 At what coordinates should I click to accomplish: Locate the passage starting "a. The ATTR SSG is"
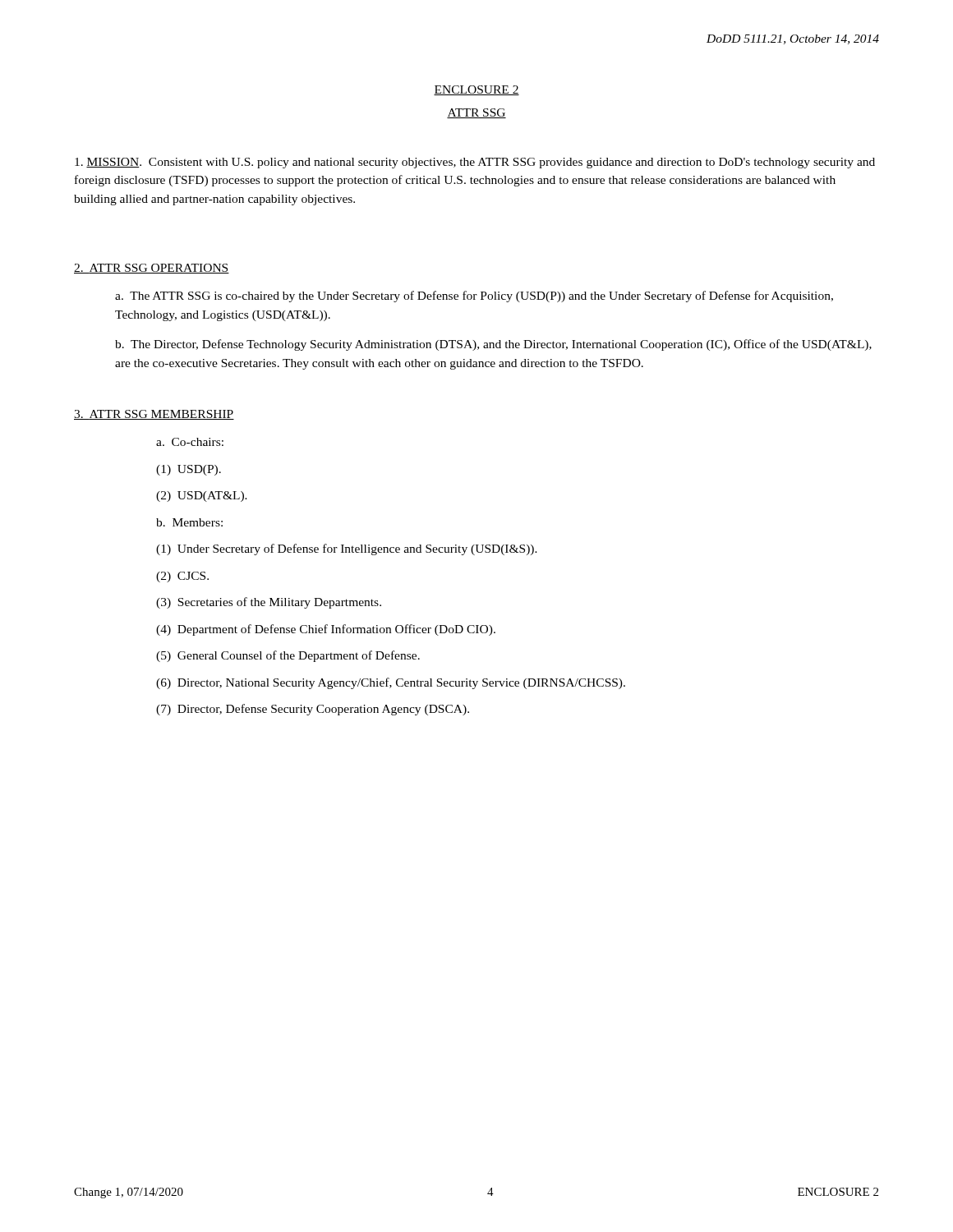point(474,305)
